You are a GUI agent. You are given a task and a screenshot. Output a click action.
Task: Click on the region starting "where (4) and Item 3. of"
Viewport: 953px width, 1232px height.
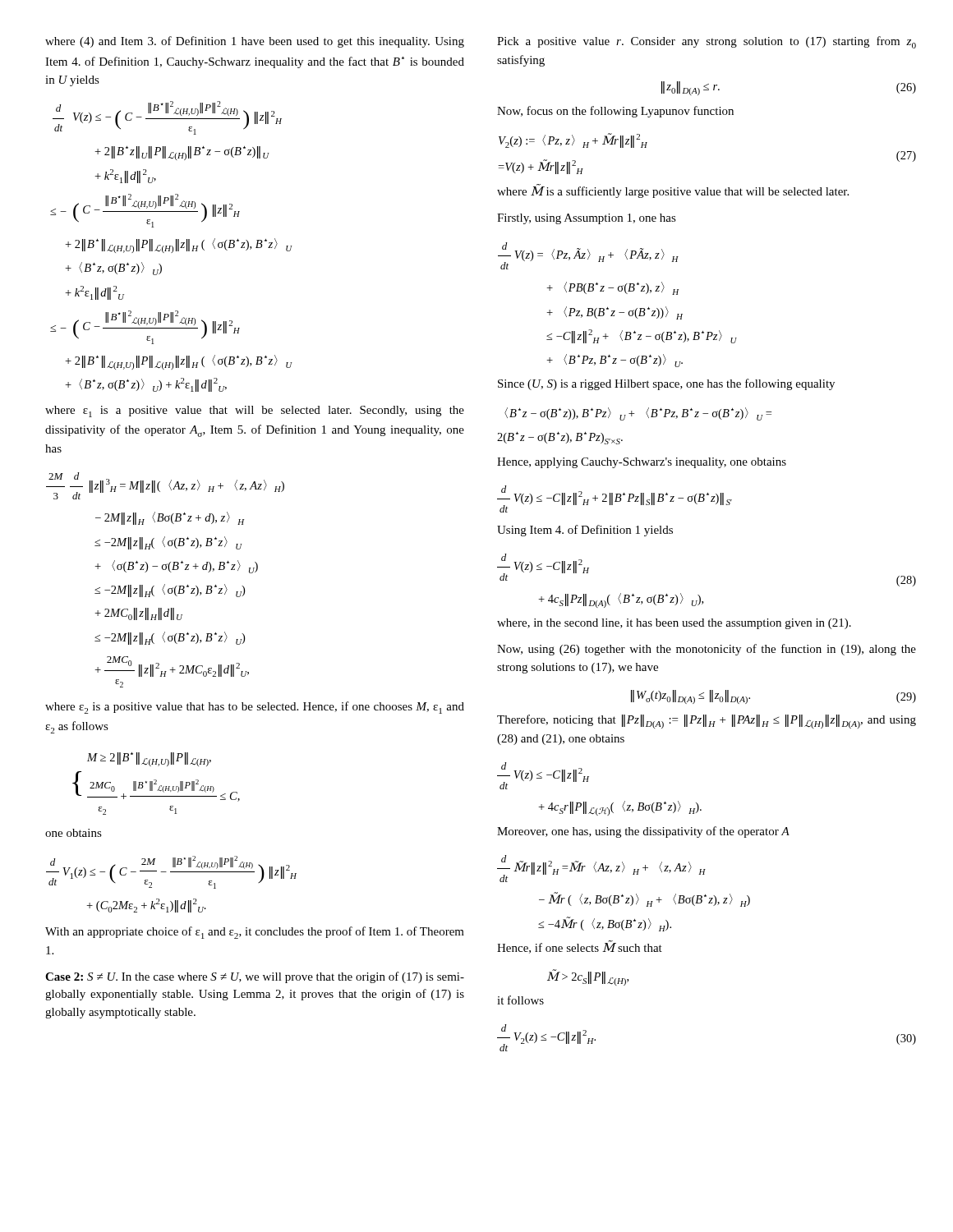pyautogui.click(x=255, y=60)
